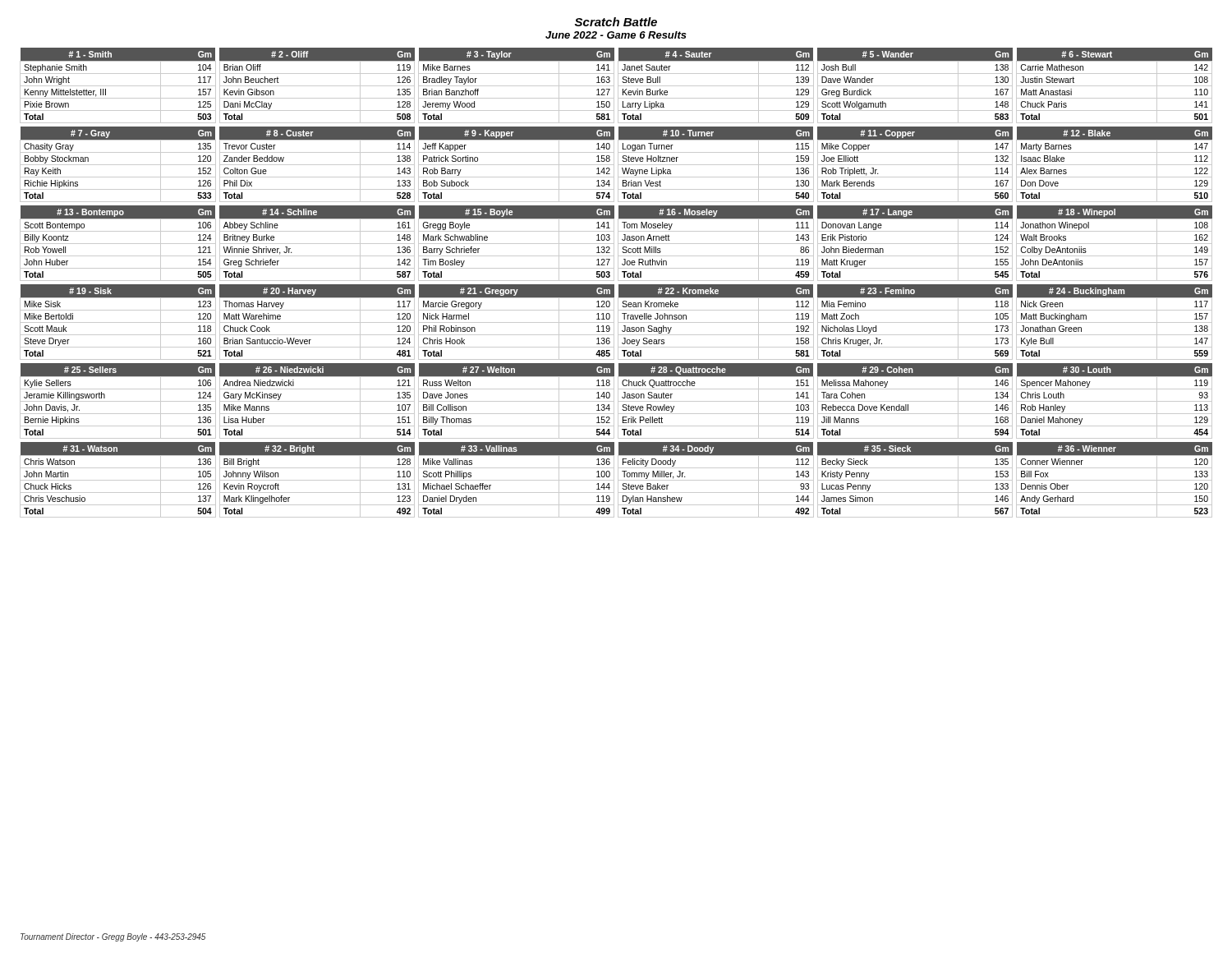Locate the table with the text "Gregg Boyle"
Viewport: 1232px width, 953px height.
pos(516,243)
